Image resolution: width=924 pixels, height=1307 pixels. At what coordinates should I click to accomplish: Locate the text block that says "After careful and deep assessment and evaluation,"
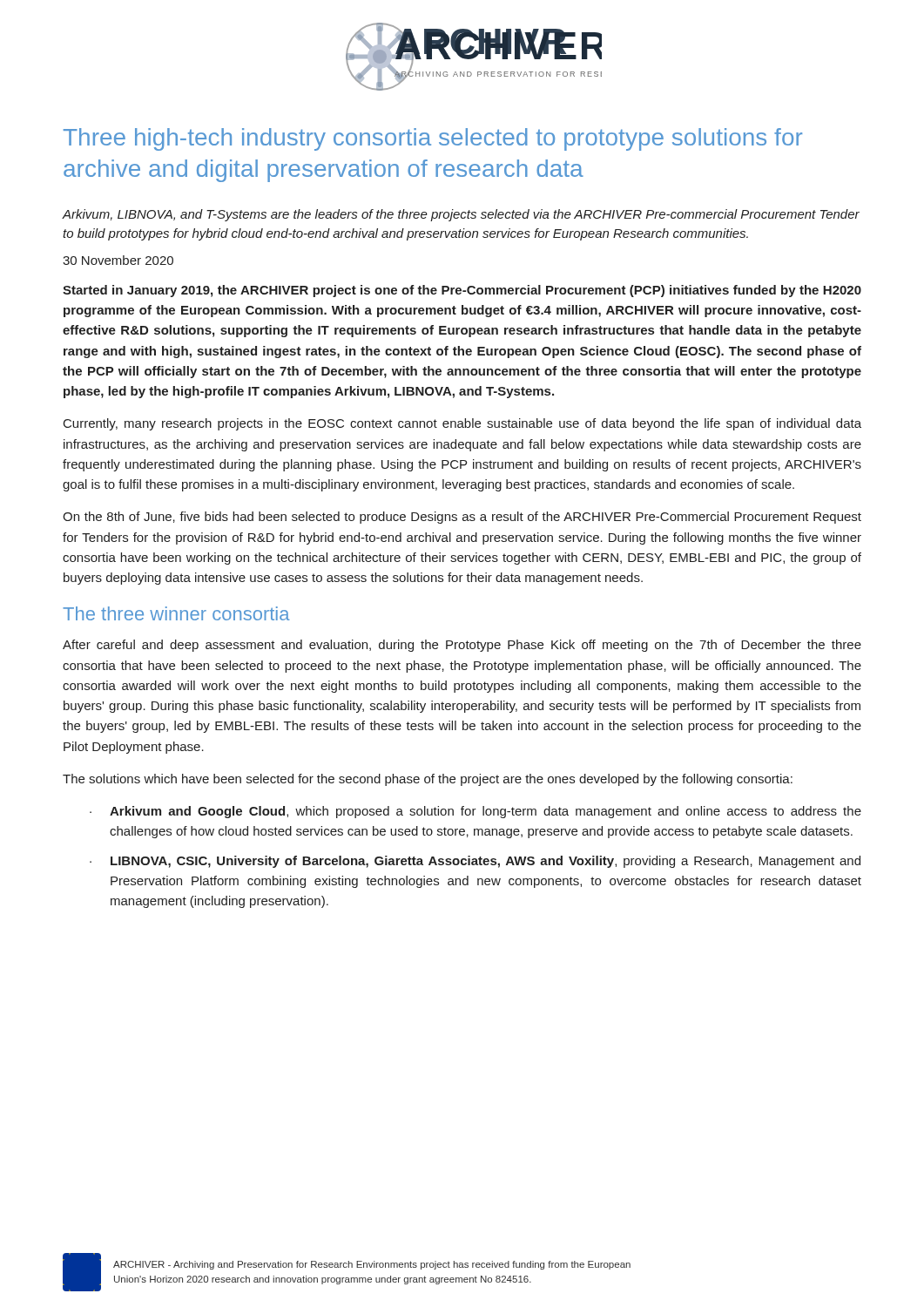[x=462, y=695]
